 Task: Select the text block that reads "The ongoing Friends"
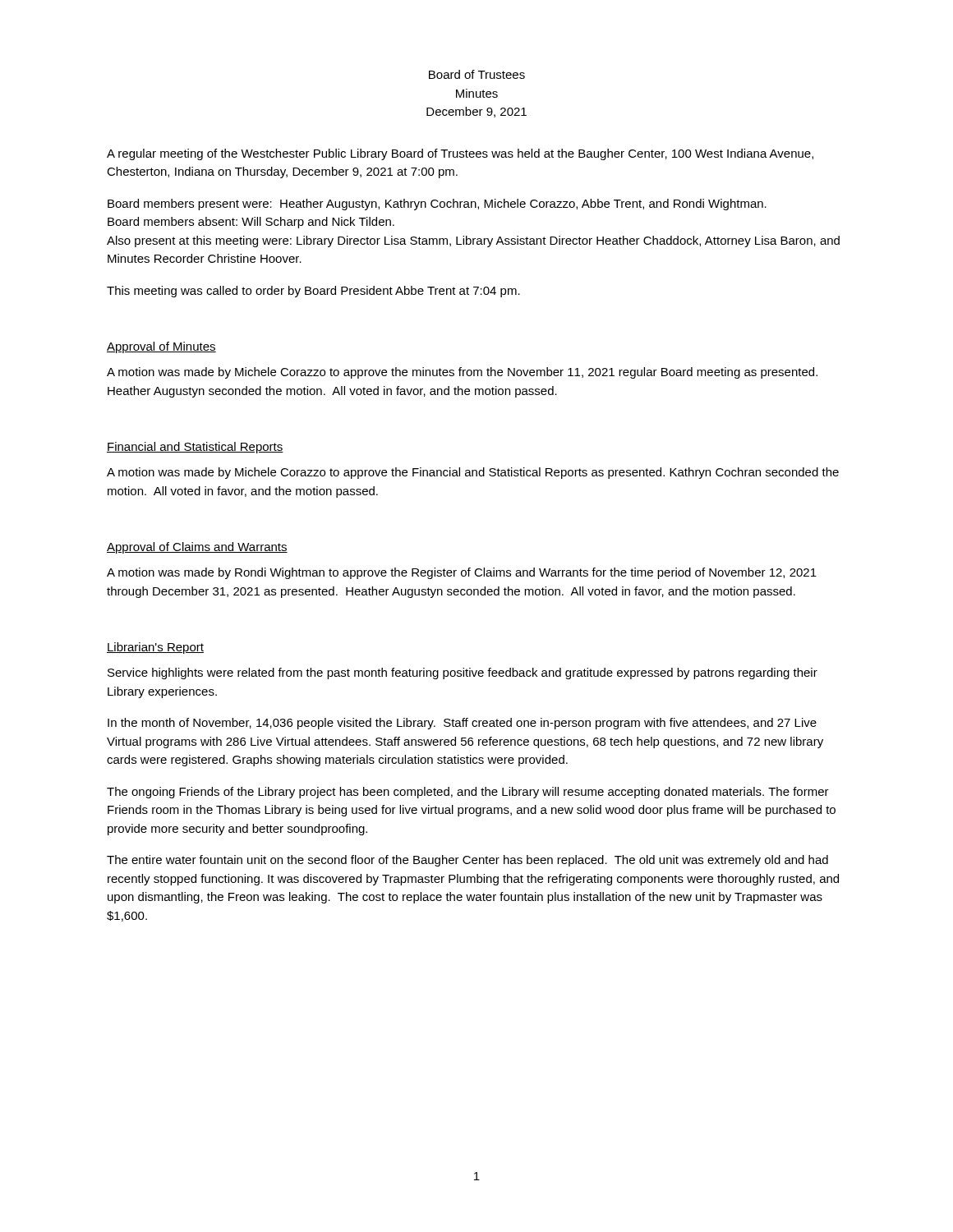click(471, 809)
